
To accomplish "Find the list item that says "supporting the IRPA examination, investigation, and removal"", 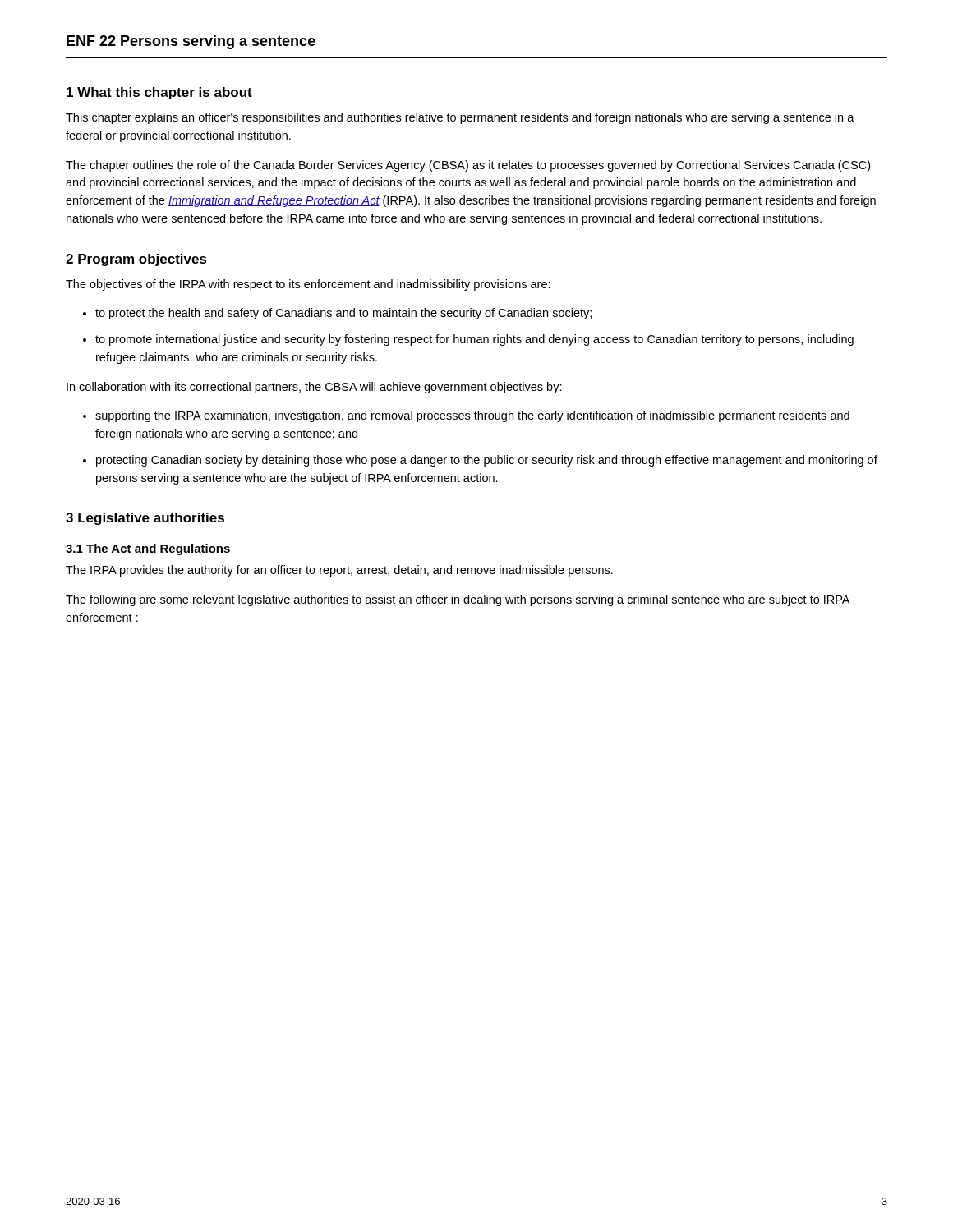I will click(473, 425).
